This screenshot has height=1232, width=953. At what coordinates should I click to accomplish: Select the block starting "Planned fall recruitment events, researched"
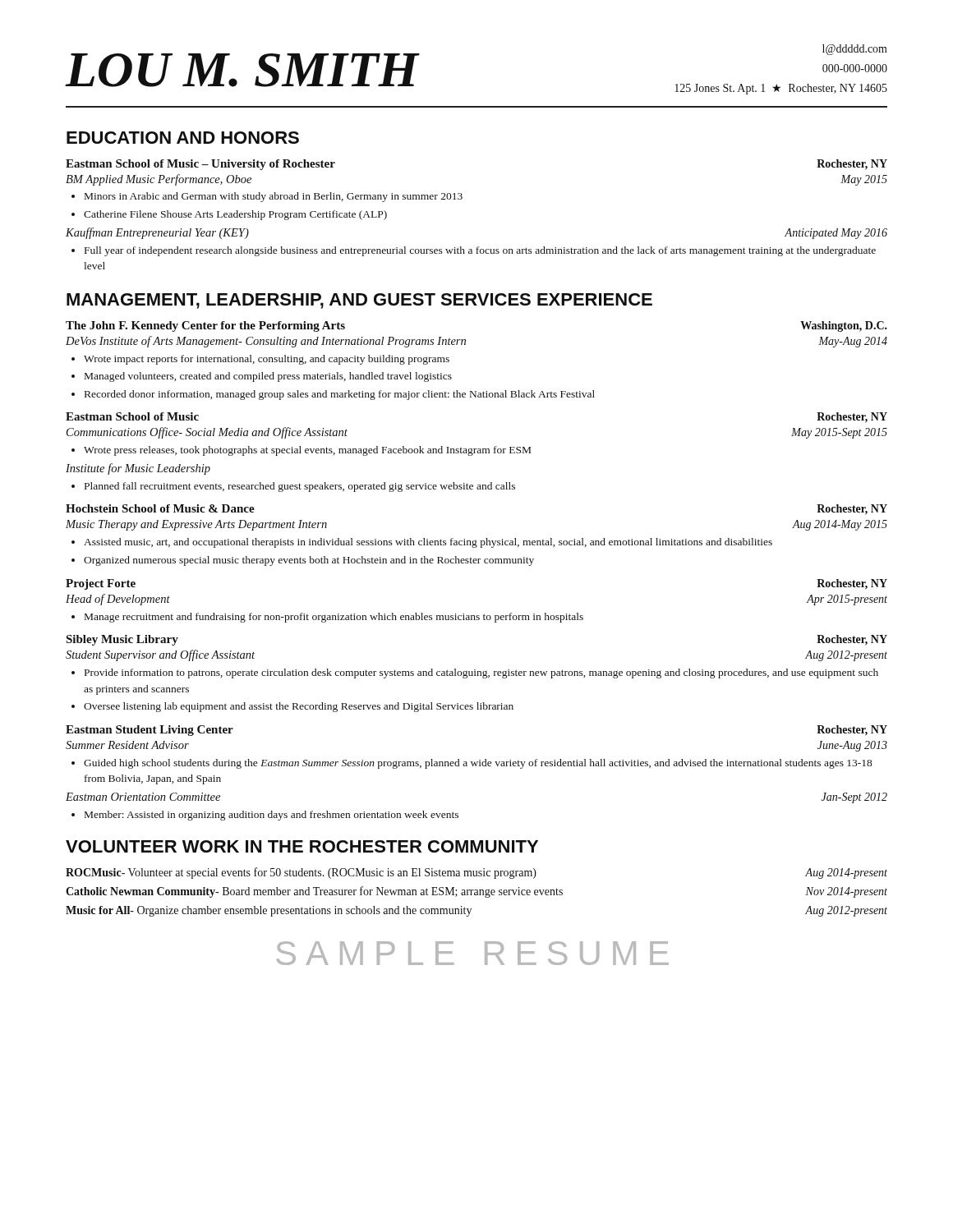click(x=300, y=486)
